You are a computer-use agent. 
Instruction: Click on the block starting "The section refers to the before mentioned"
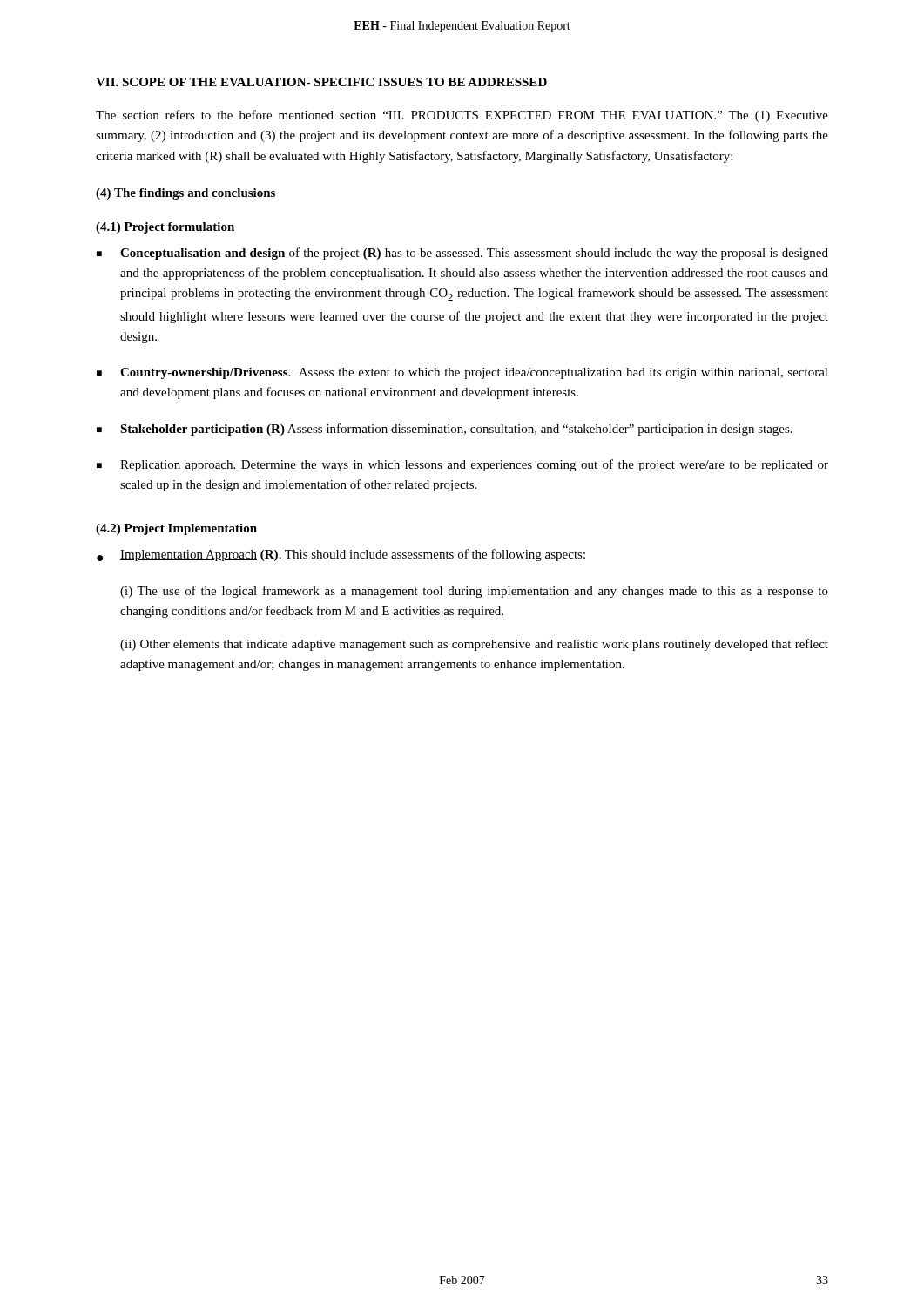[462, 135]
